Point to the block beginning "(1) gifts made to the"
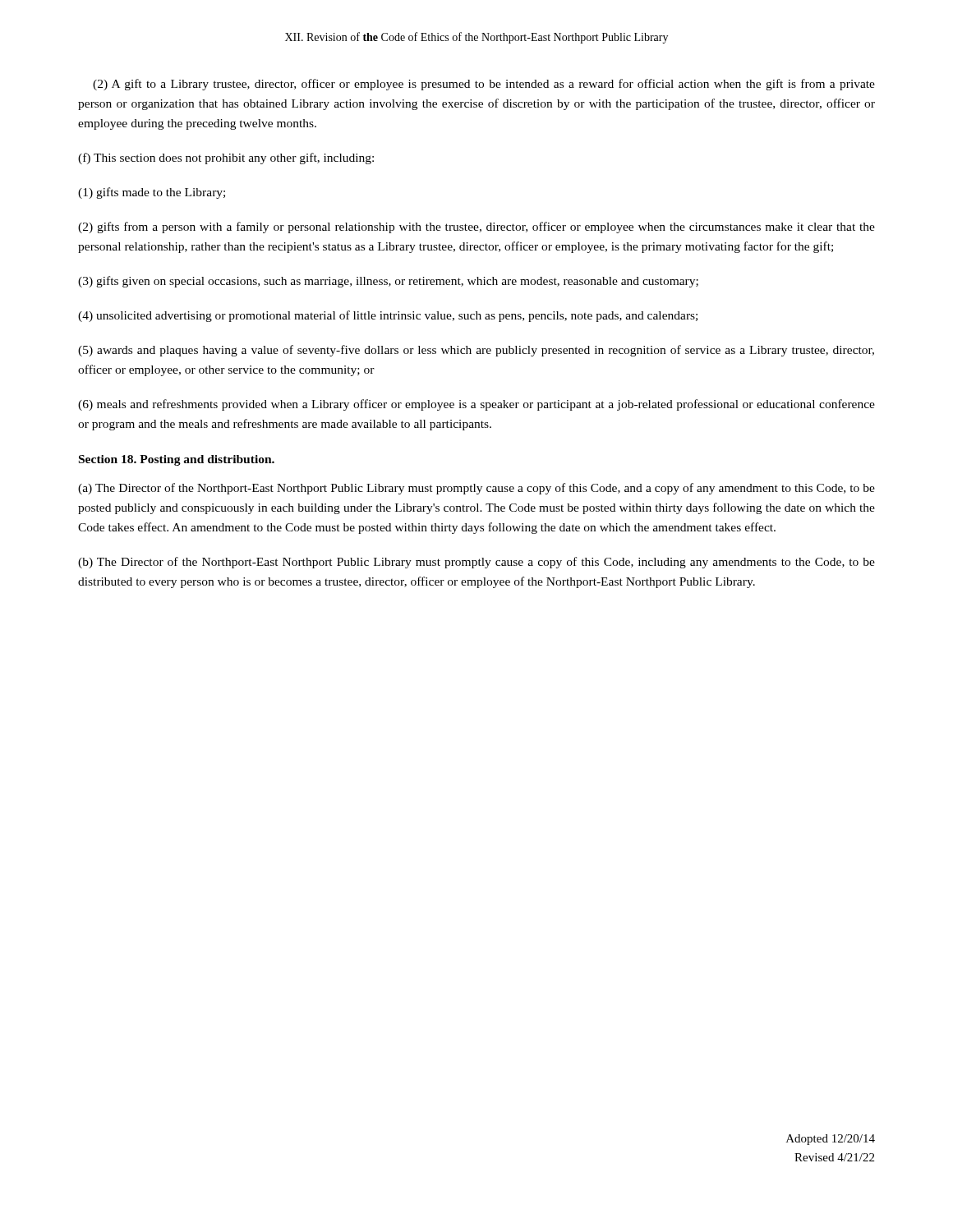The height and width of the screenshot is (1232, 953). tap(152, 192)
